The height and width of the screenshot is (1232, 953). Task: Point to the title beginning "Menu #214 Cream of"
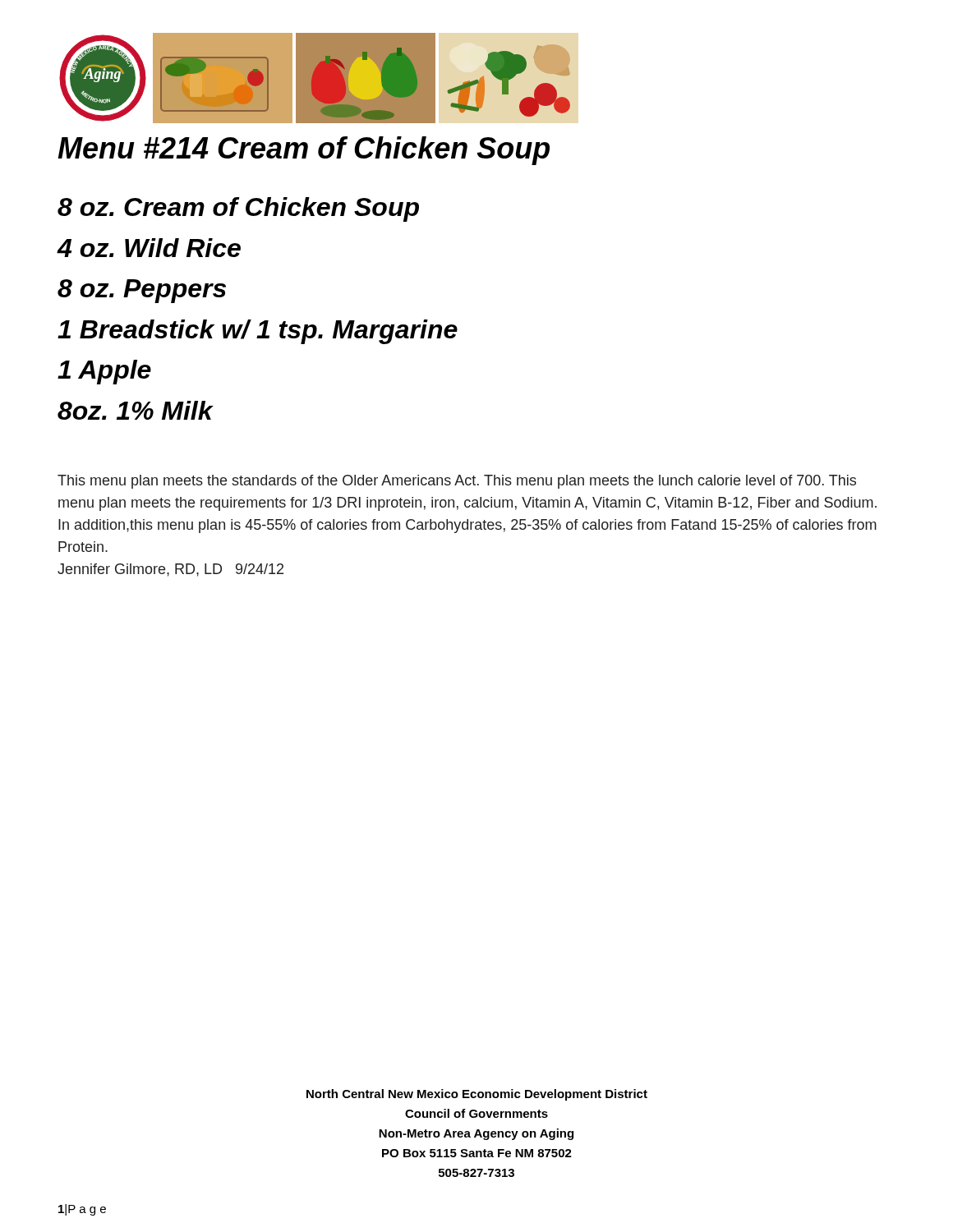coord(304,148)
